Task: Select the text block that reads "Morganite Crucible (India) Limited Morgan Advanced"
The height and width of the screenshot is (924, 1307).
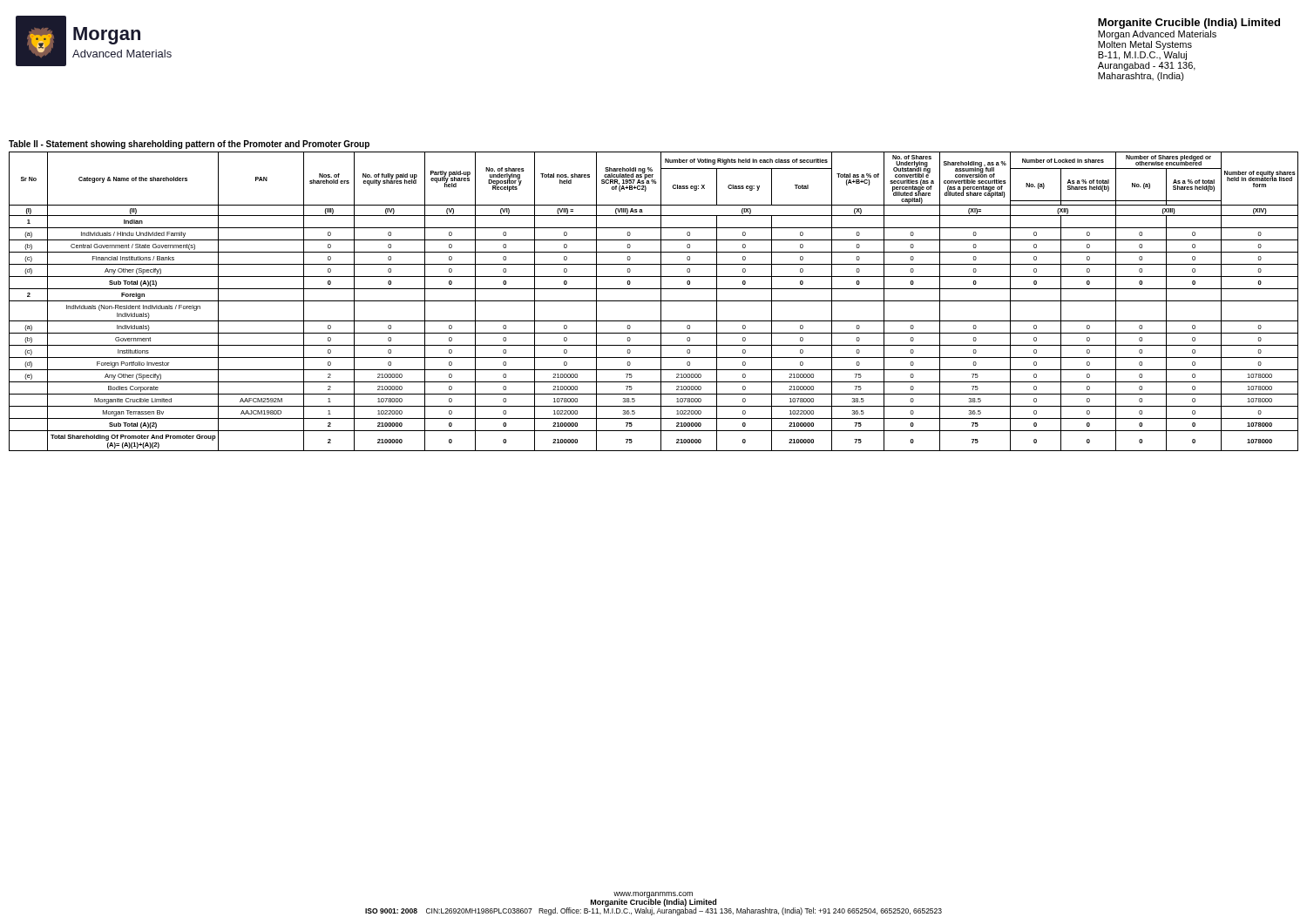Action: pyautogui.click(x=1189, y=48)
